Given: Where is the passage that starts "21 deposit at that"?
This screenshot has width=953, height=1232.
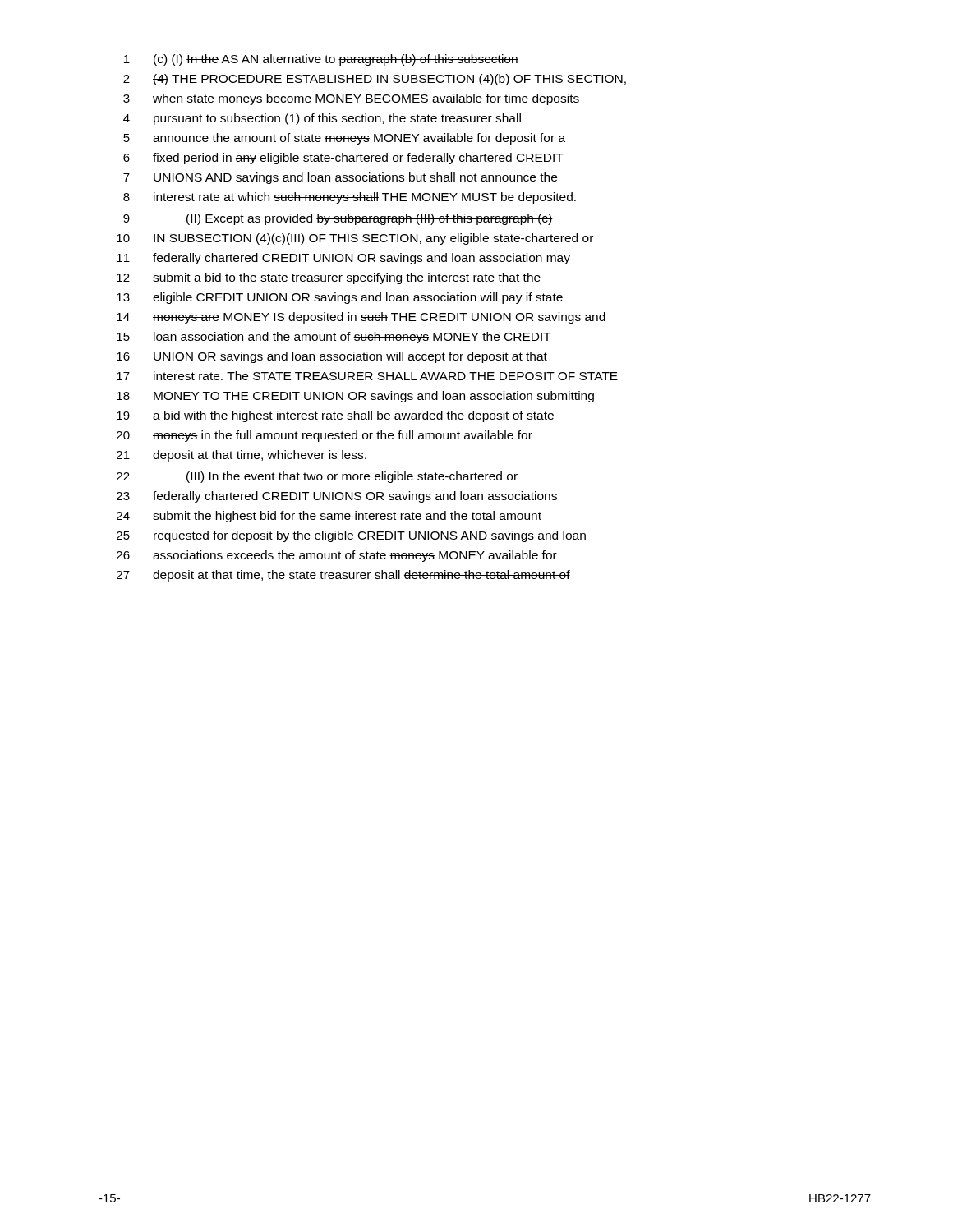Looking at the screenshot, I should [x=242, y=456].
